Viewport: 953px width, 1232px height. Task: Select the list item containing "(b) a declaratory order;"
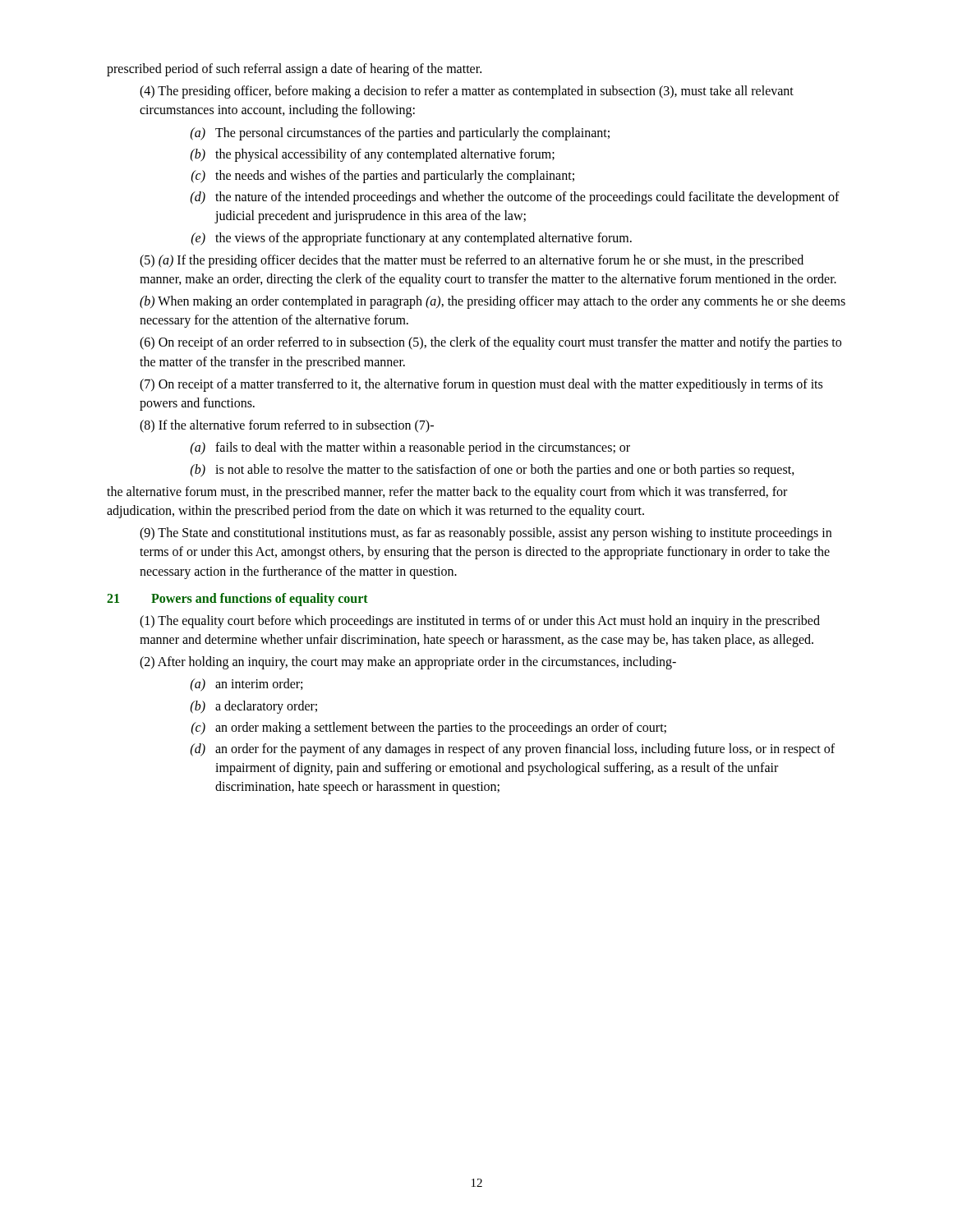pyautogui.click(x=254, y=707)
